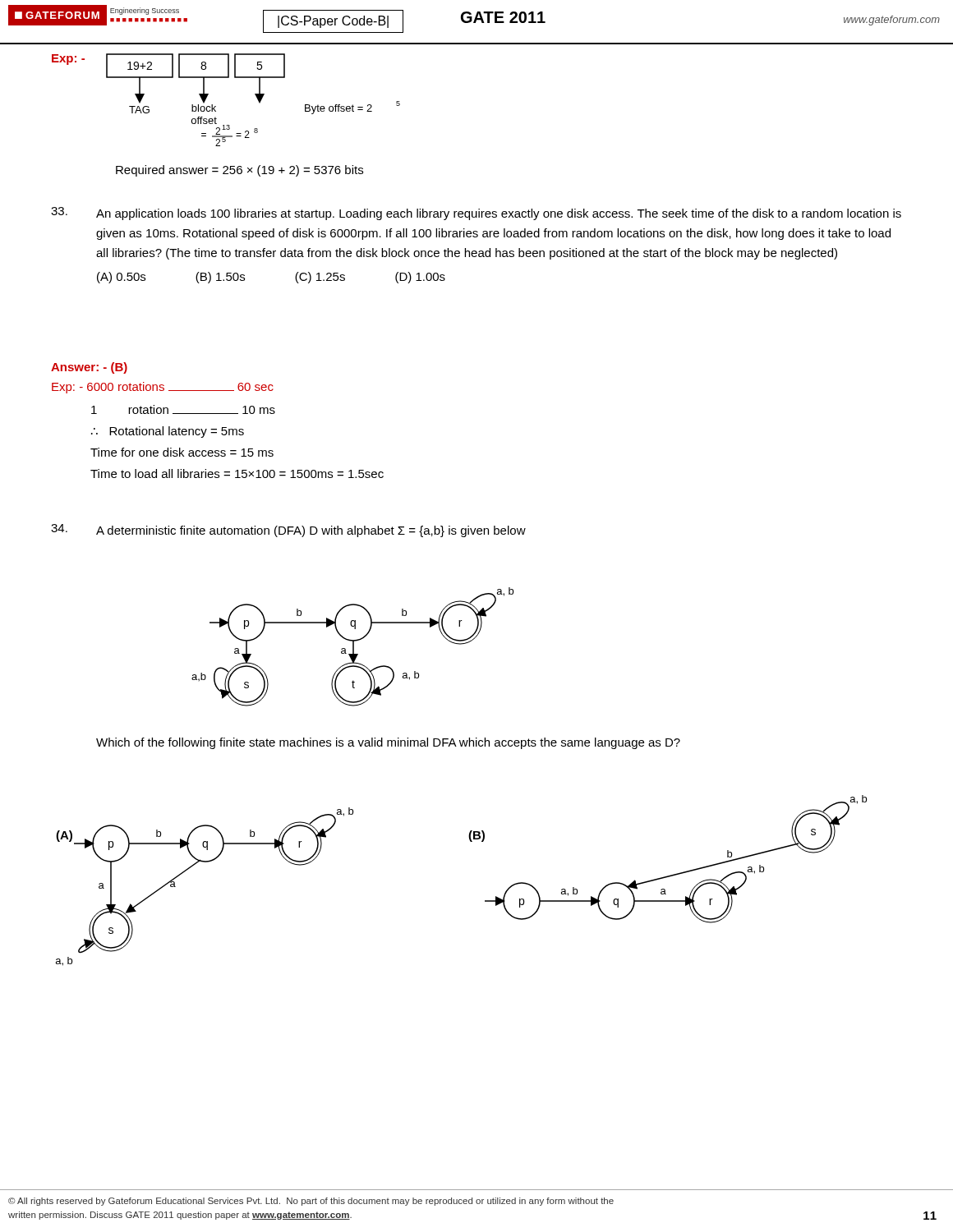The width and height of the screenshot is (953, 1232).
Task: Point to the block starting "Required answer = 256 × (19"
Action: pos(239,170)
